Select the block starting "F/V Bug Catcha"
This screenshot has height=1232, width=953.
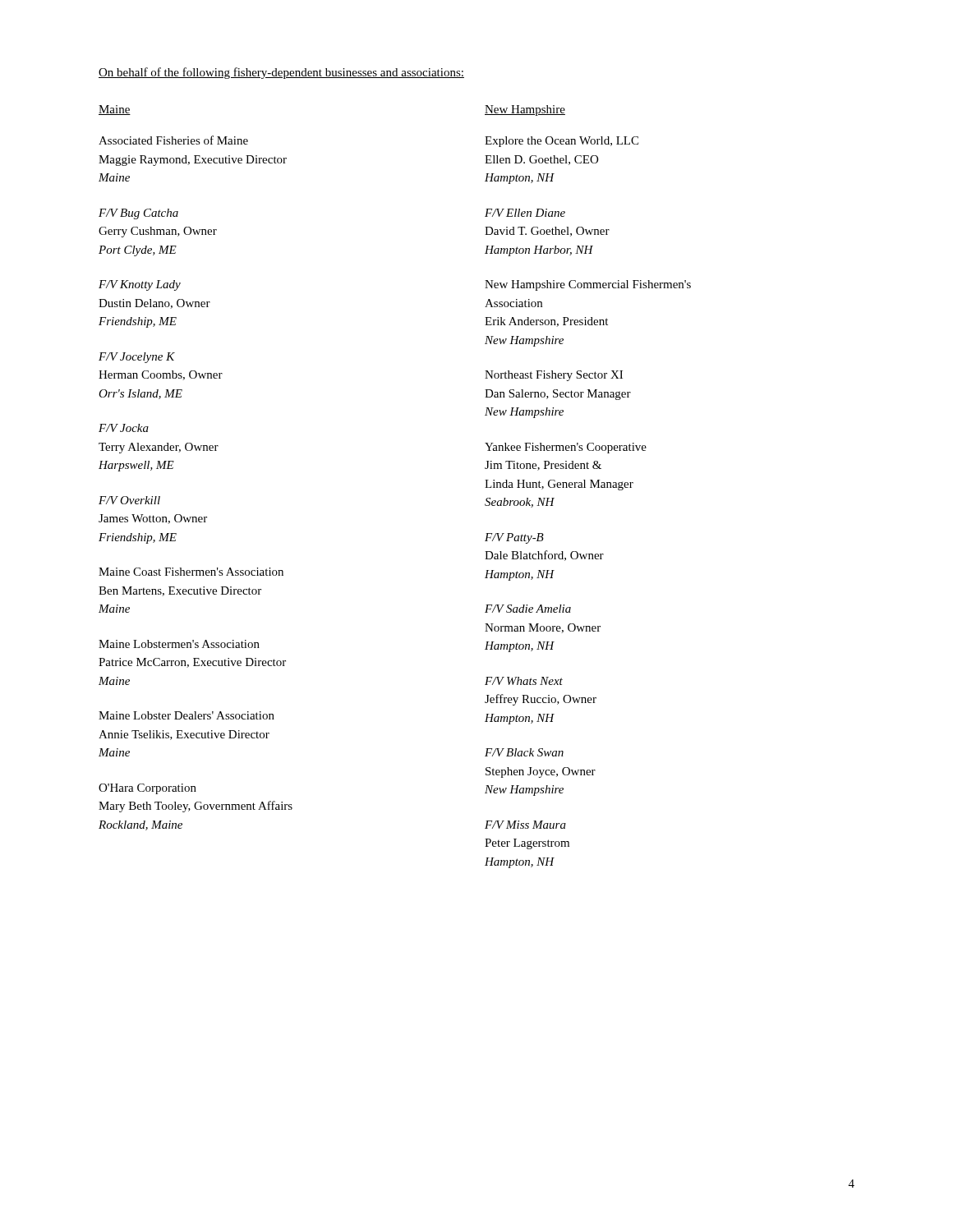(138, 214)
